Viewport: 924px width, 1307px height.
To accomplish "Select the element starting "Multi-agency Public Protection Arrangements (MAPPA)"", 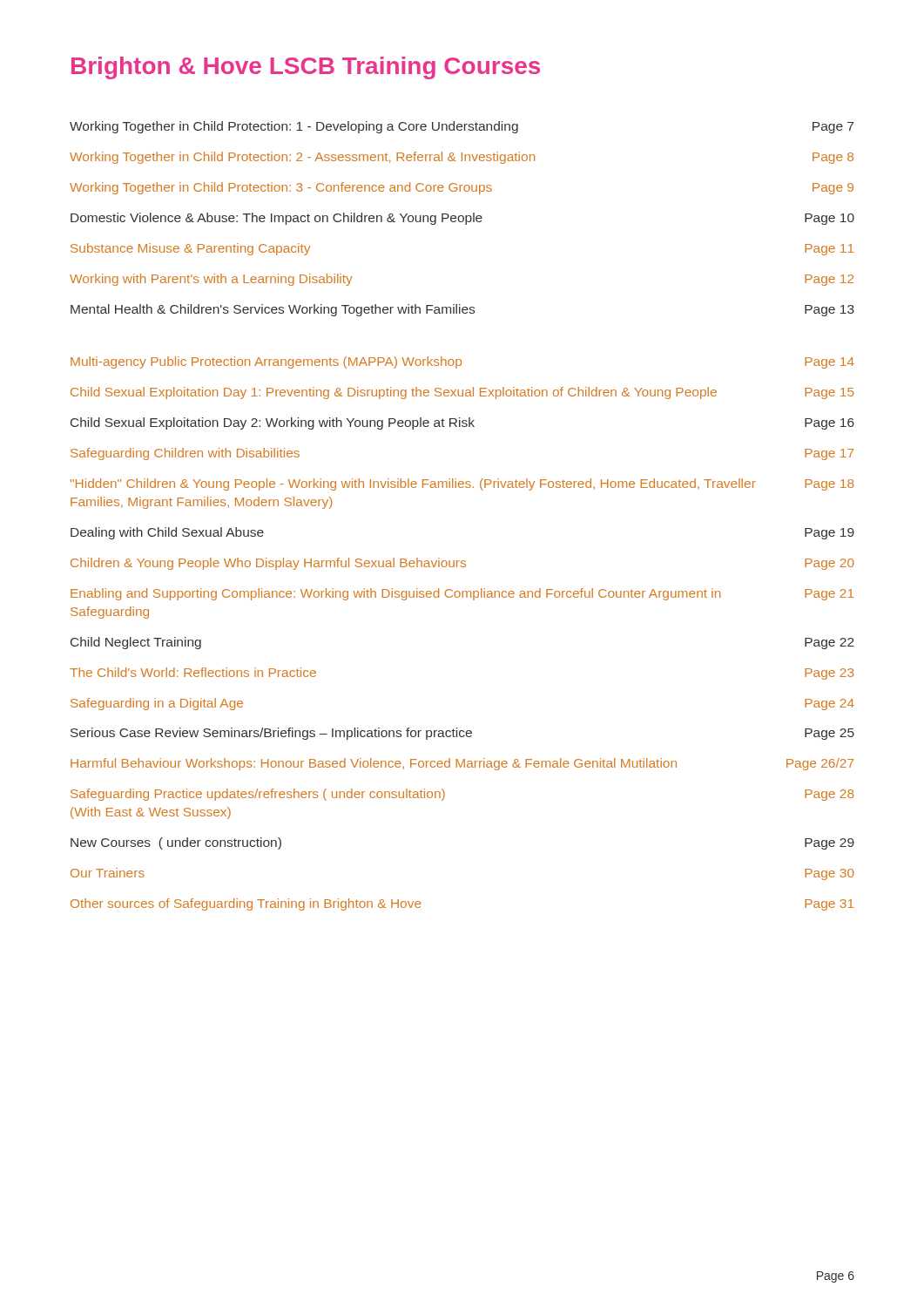I will tap(462, 362).
